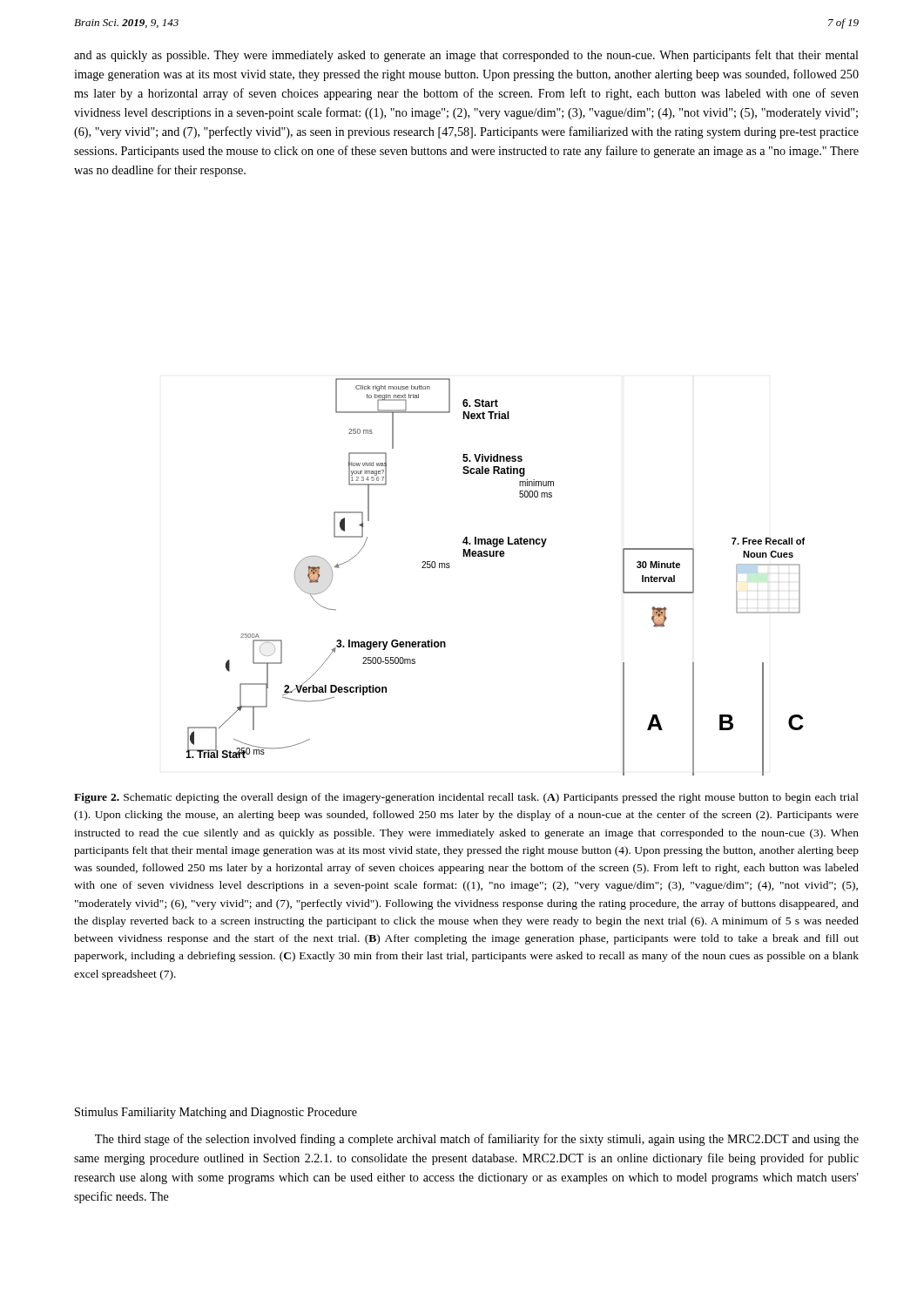Find the schematic
The image size is (924, 1307).
pos(466,575)
